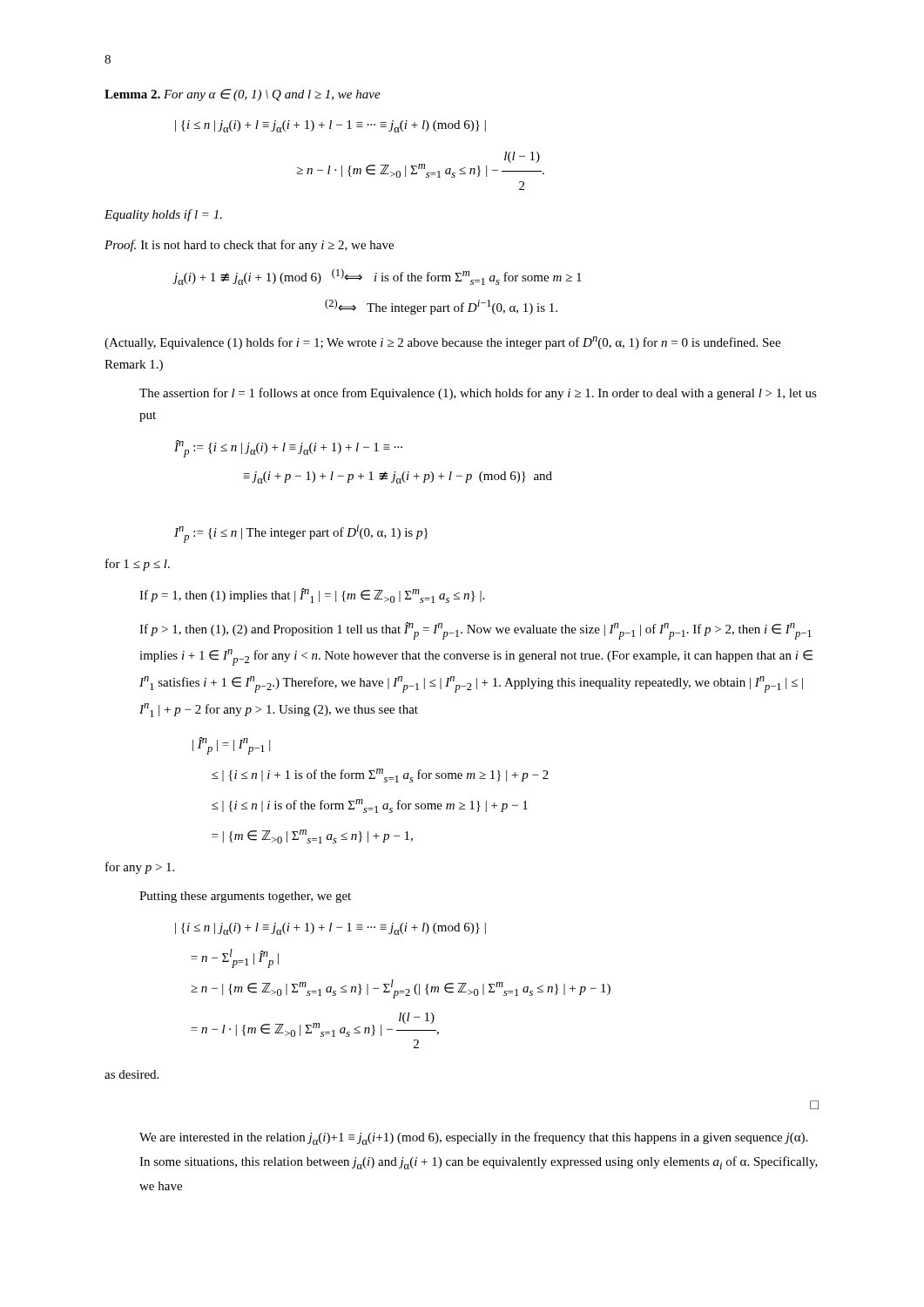Locate the block of text that opens with "Proof. It is"

coord(249,244)
